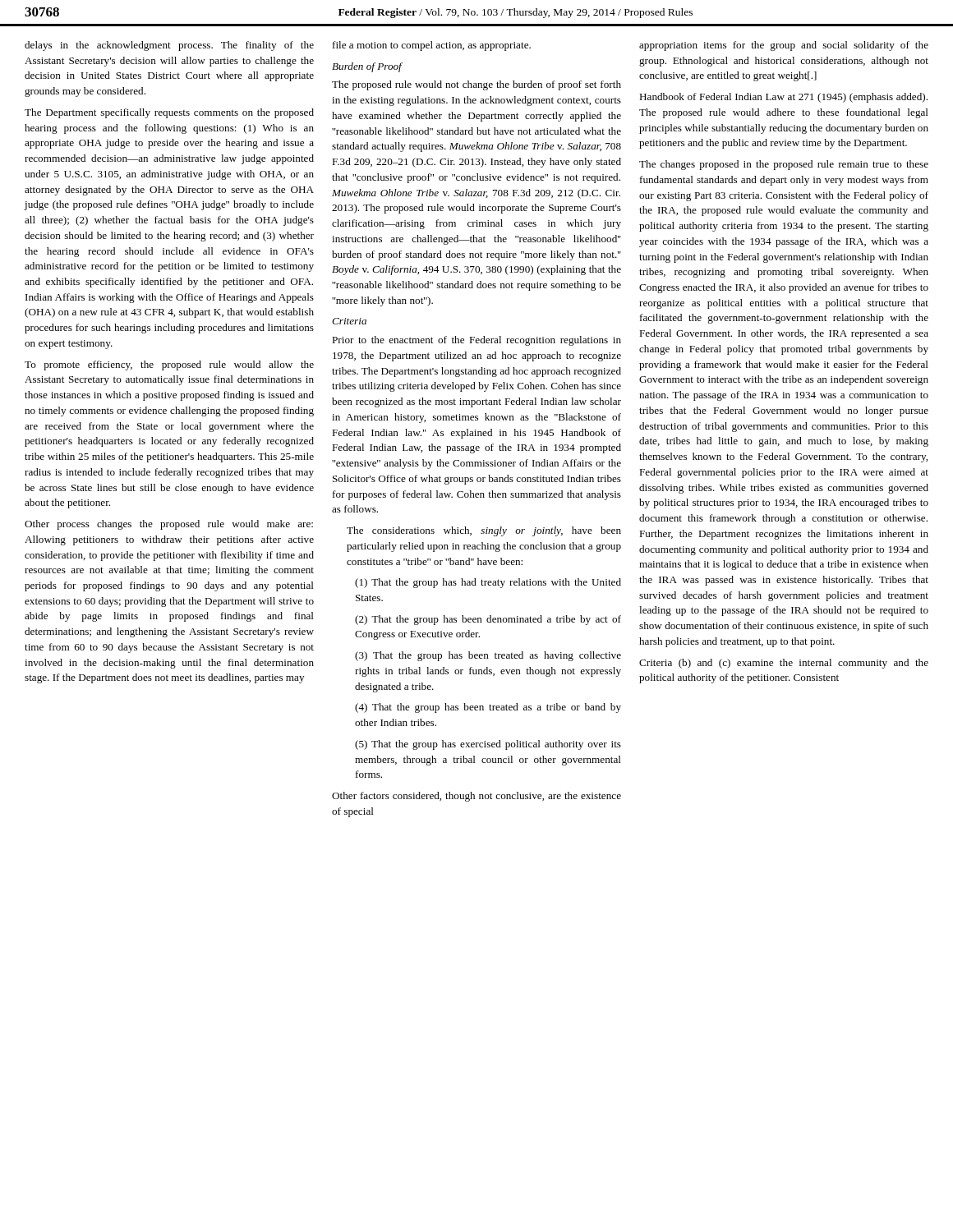Click on the text block starting "Other factors considered,"

tap(476, 804)
